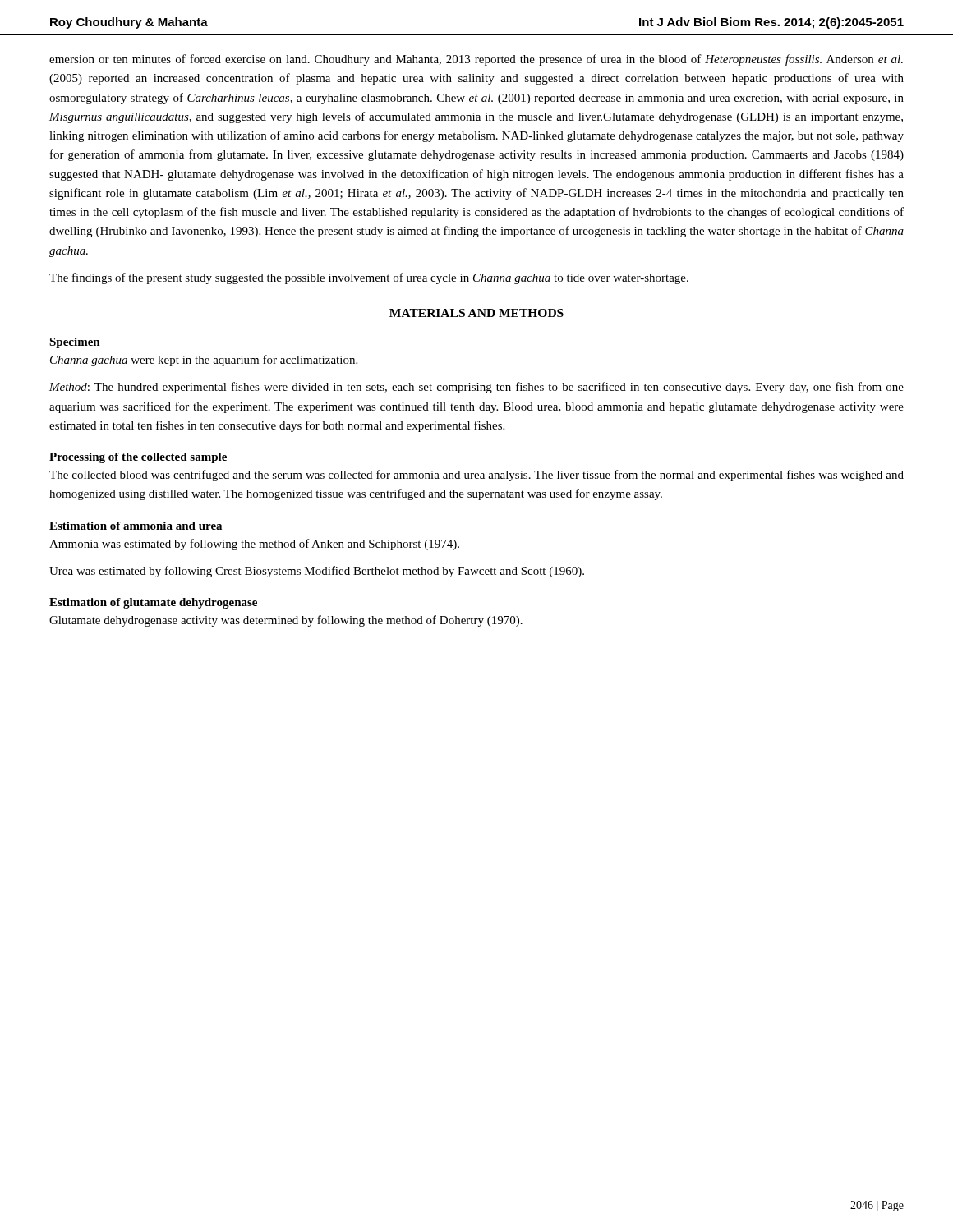Locate the text block containing "emersion or ten minutes"
The width and height of the screenshot is (953, 1232).
[x=476, y=155]
